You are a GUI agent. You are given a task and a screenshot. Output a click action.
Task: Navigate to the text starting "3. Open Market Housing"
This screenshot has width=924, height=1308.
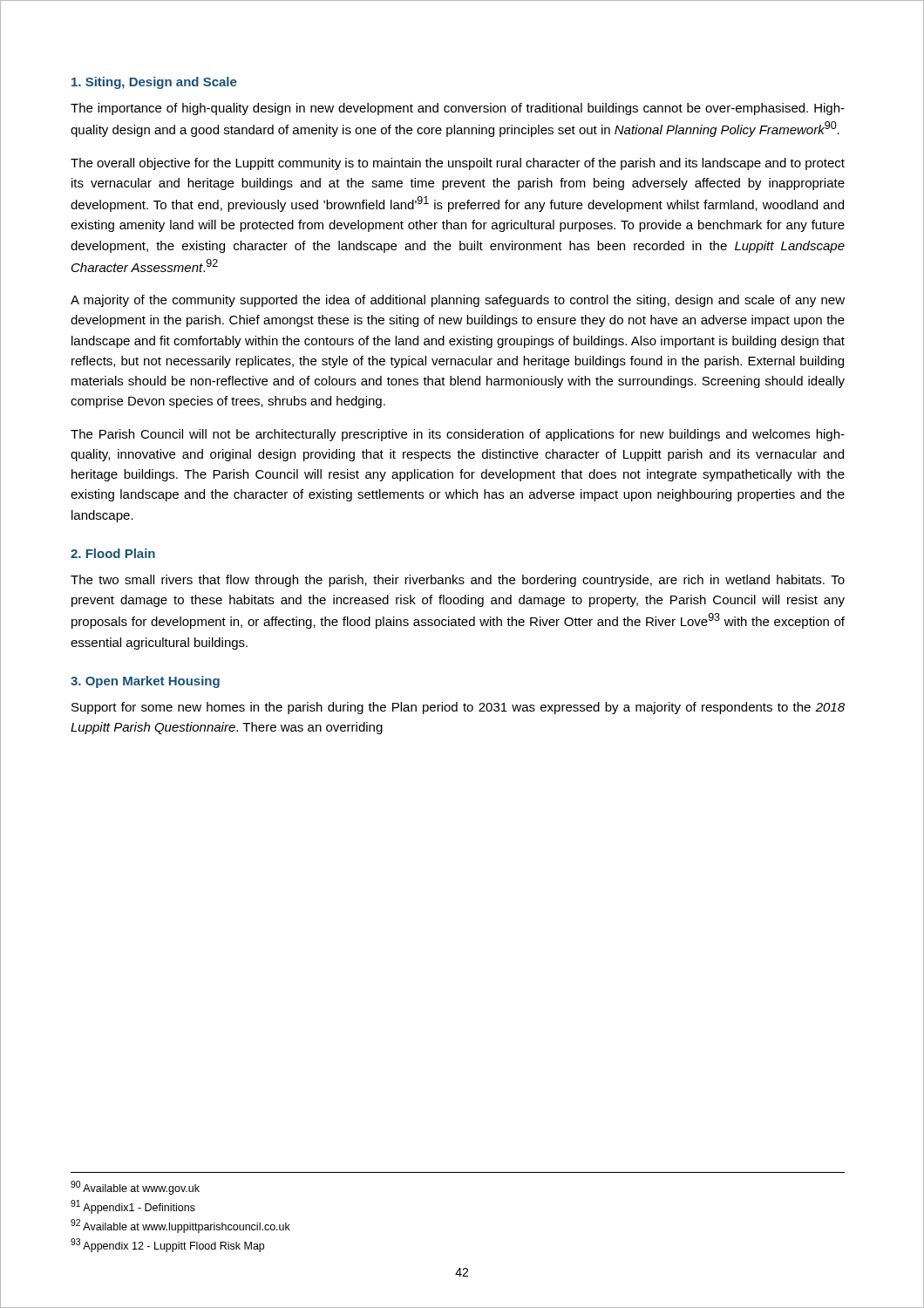[145, 680]
